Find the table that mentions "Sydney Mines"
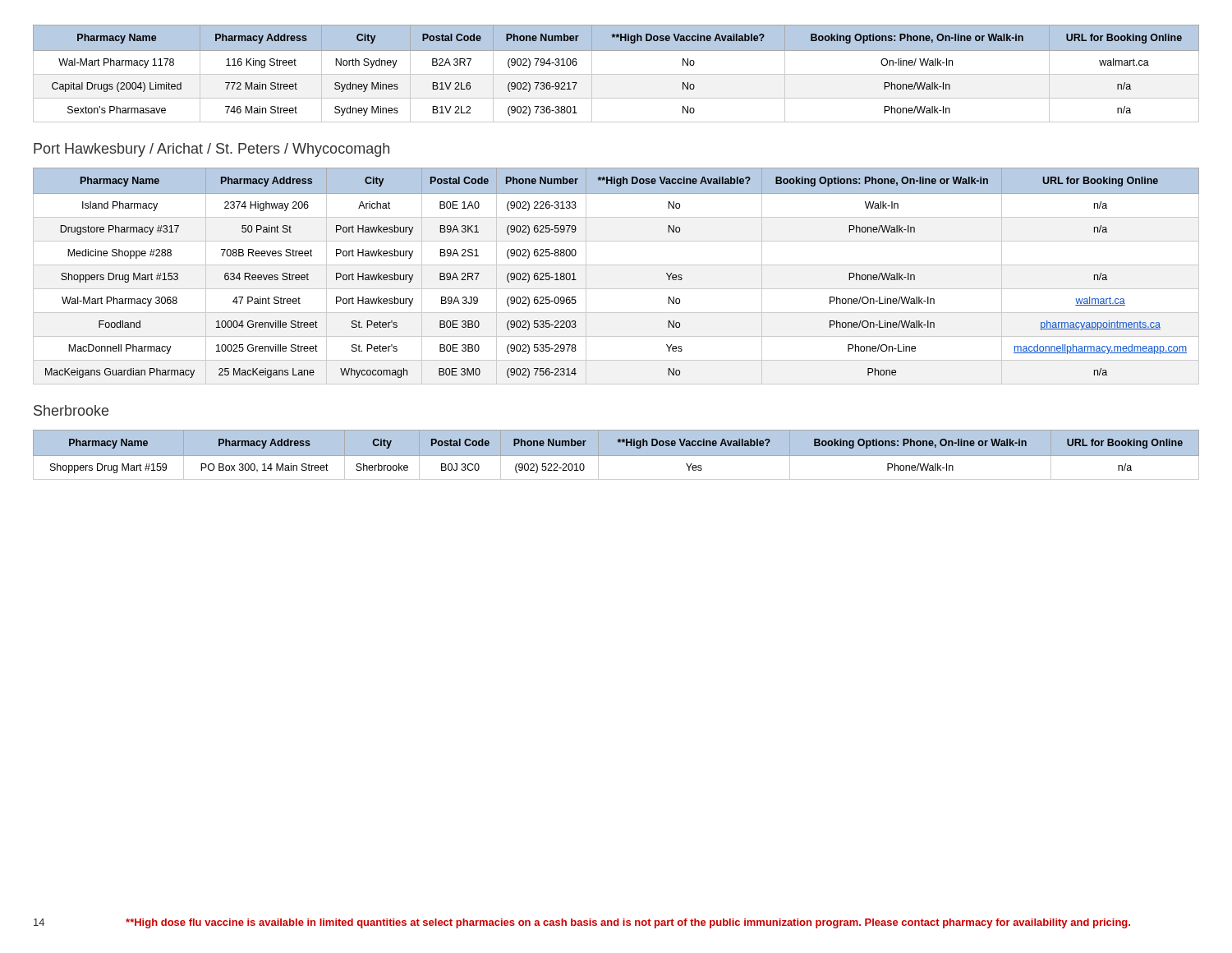This screenshot has width=1232, height=953. point(616,74)
